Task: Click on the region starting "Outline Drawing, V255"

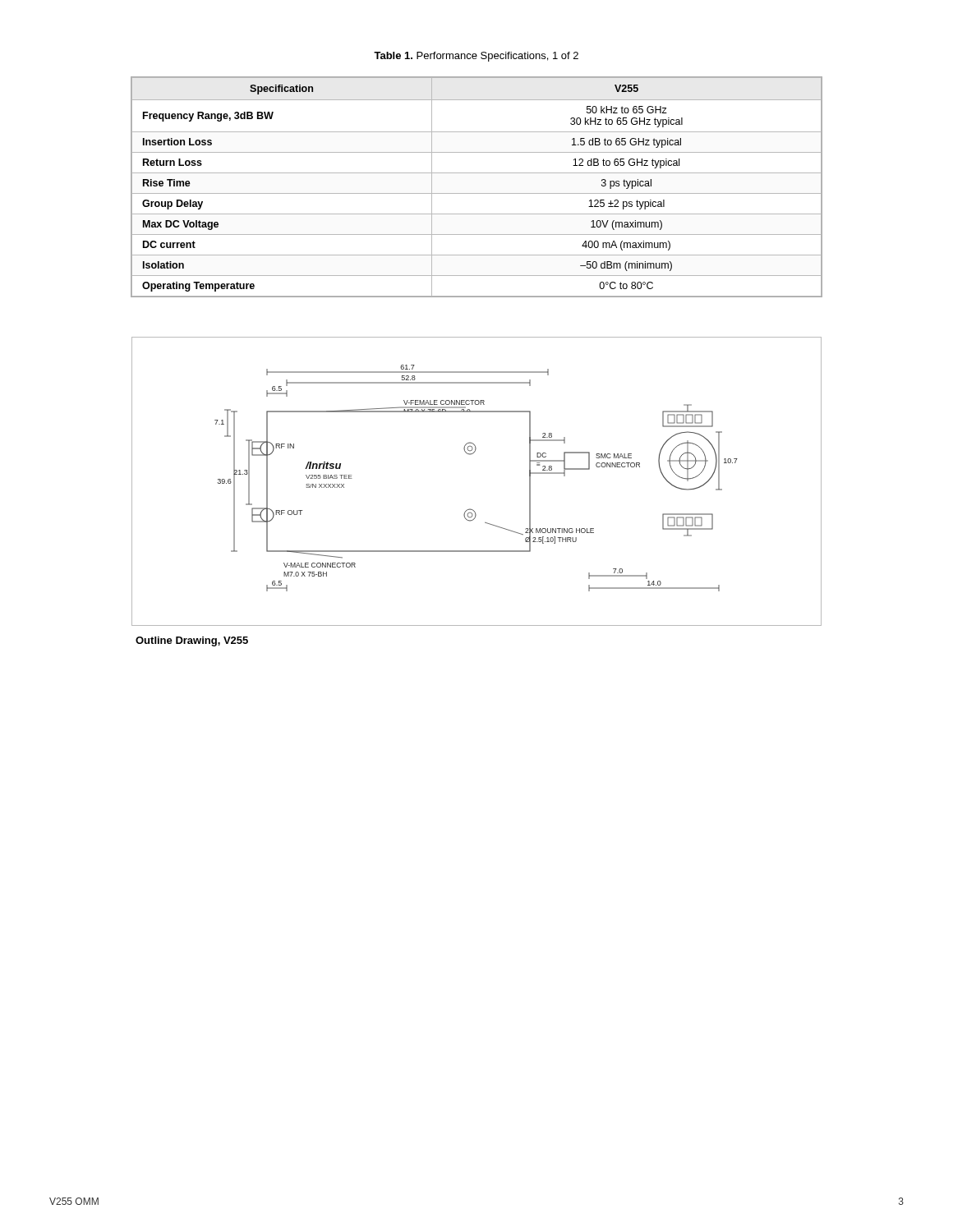Action: [x=192, y=640]
